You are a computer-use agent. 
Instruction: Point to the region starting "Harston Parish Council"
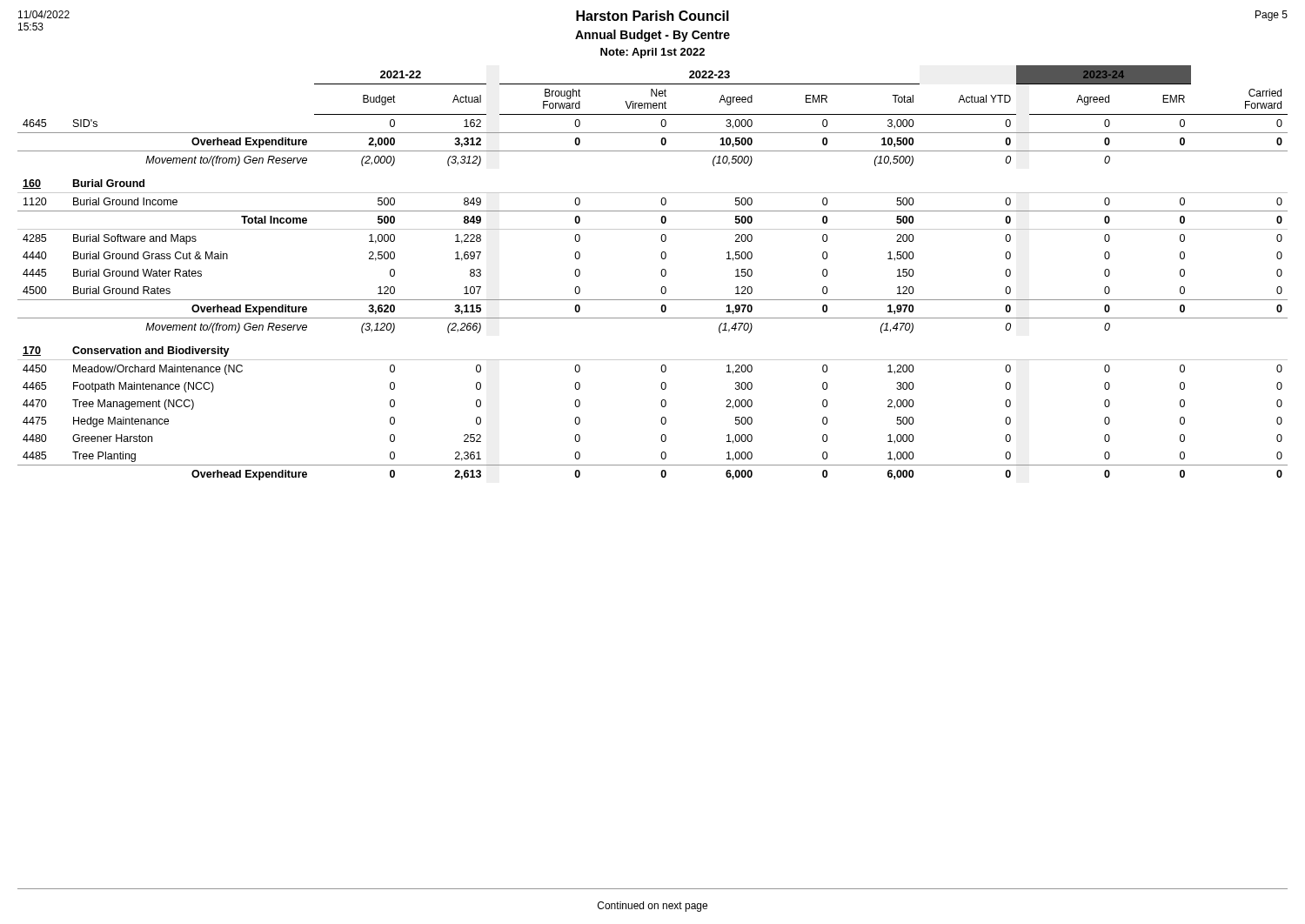click(652, 16)
